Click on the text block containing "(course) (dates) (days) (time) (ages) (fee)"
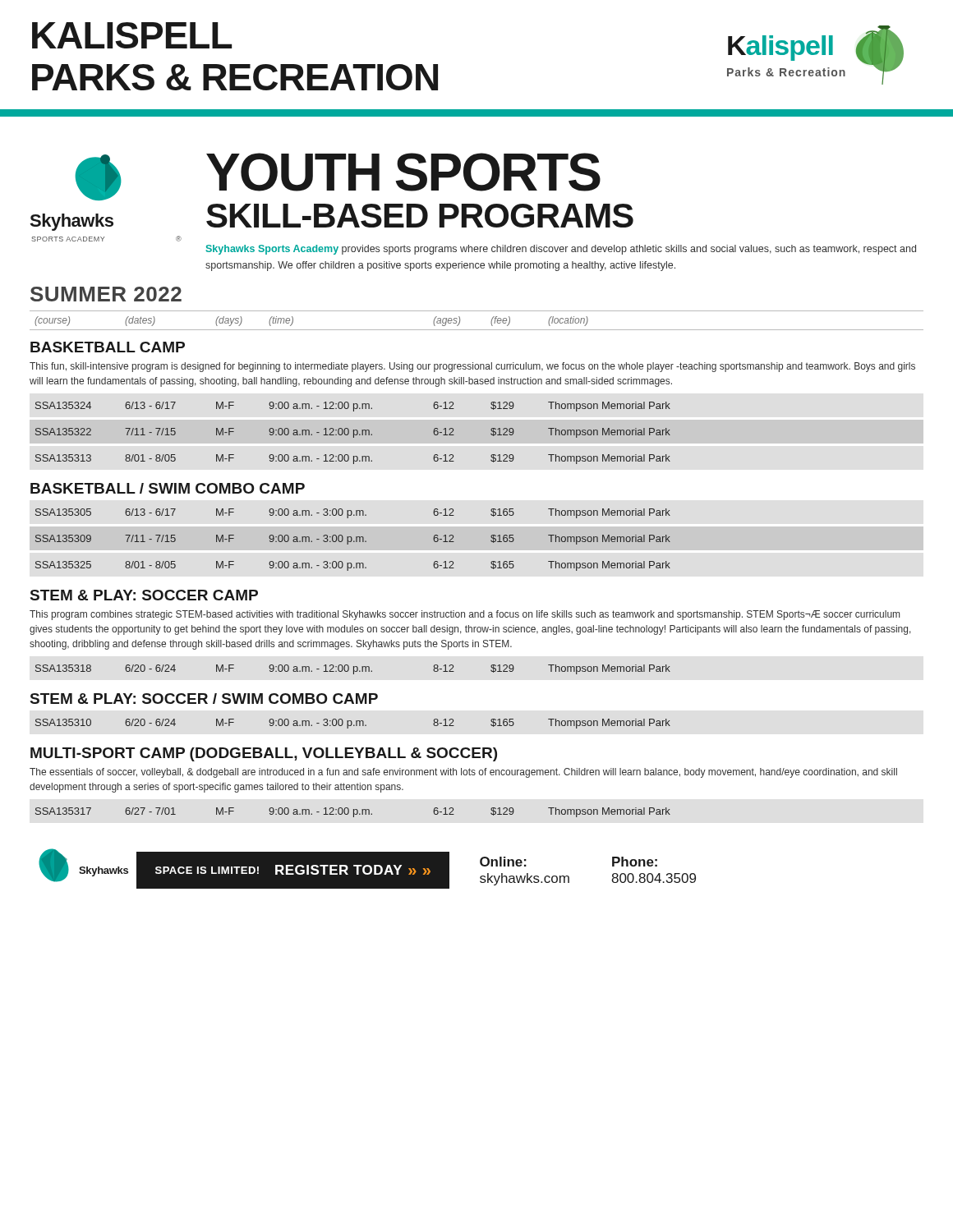Screen dimensions: 1232x953 476,320
